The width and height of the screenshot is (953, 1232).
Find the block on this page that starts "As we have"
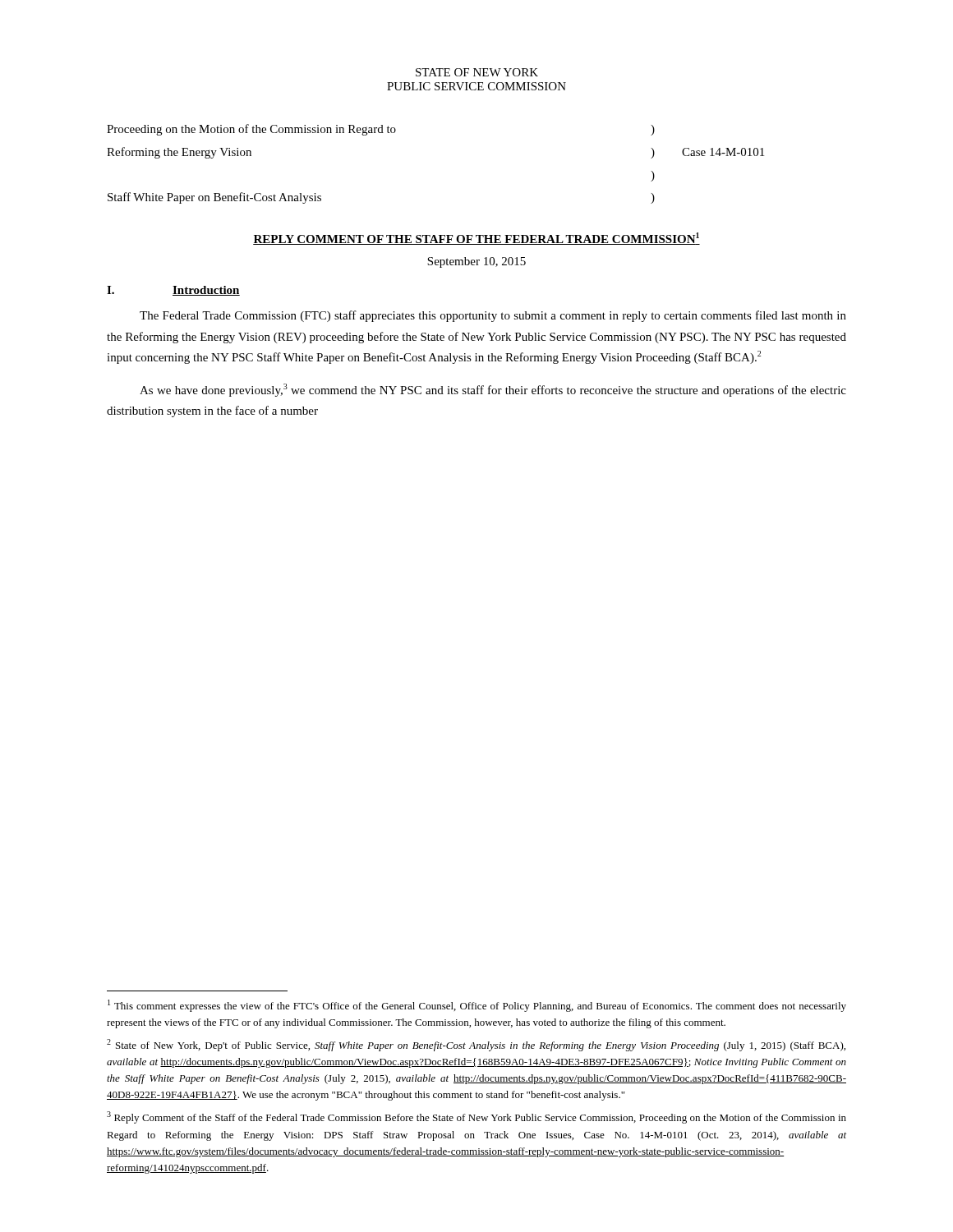(476, 399)
